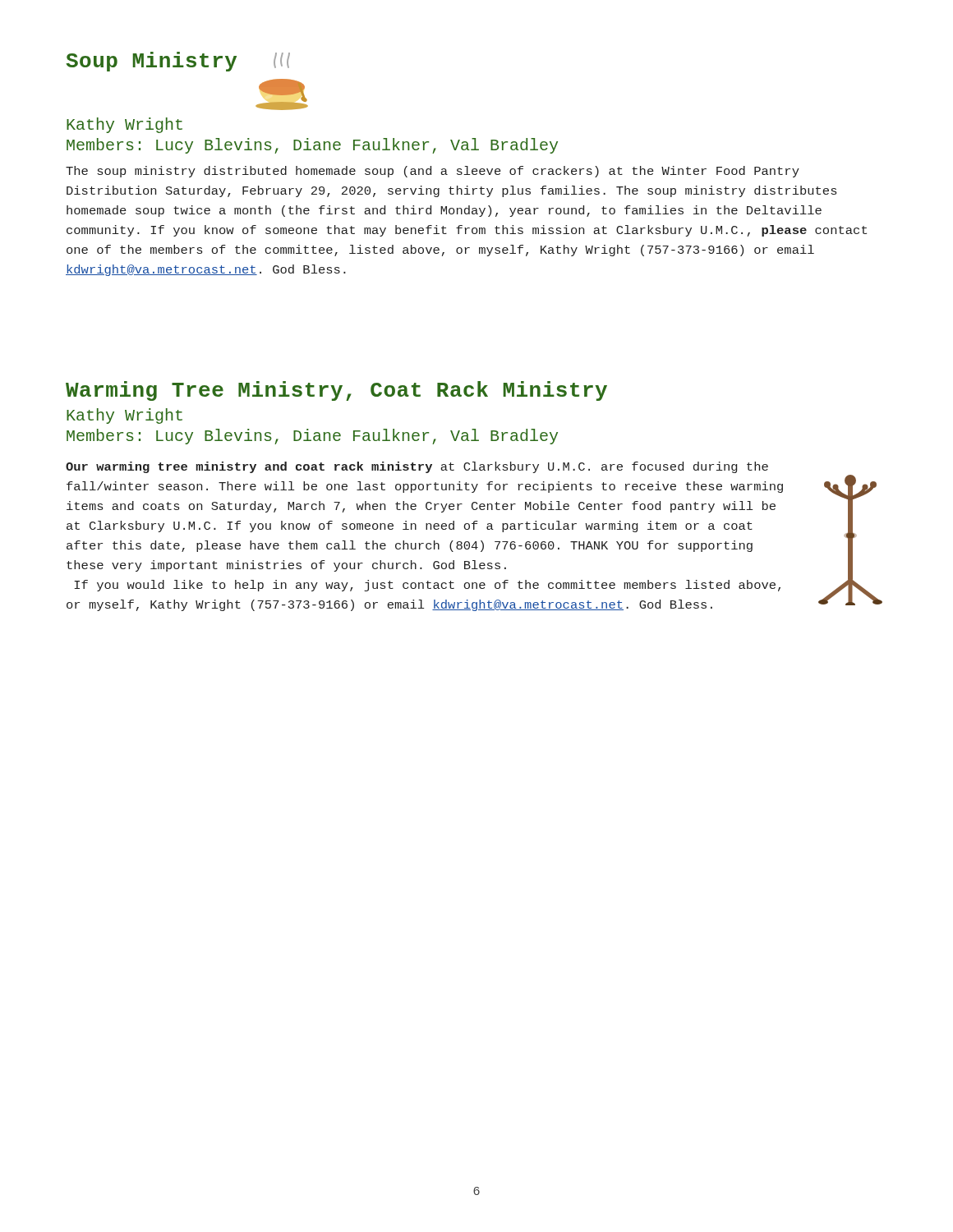
Task: Locate the title with the text "Warming Tree Ministry, Coat Rack Ministry"
Action: point(337,391)
